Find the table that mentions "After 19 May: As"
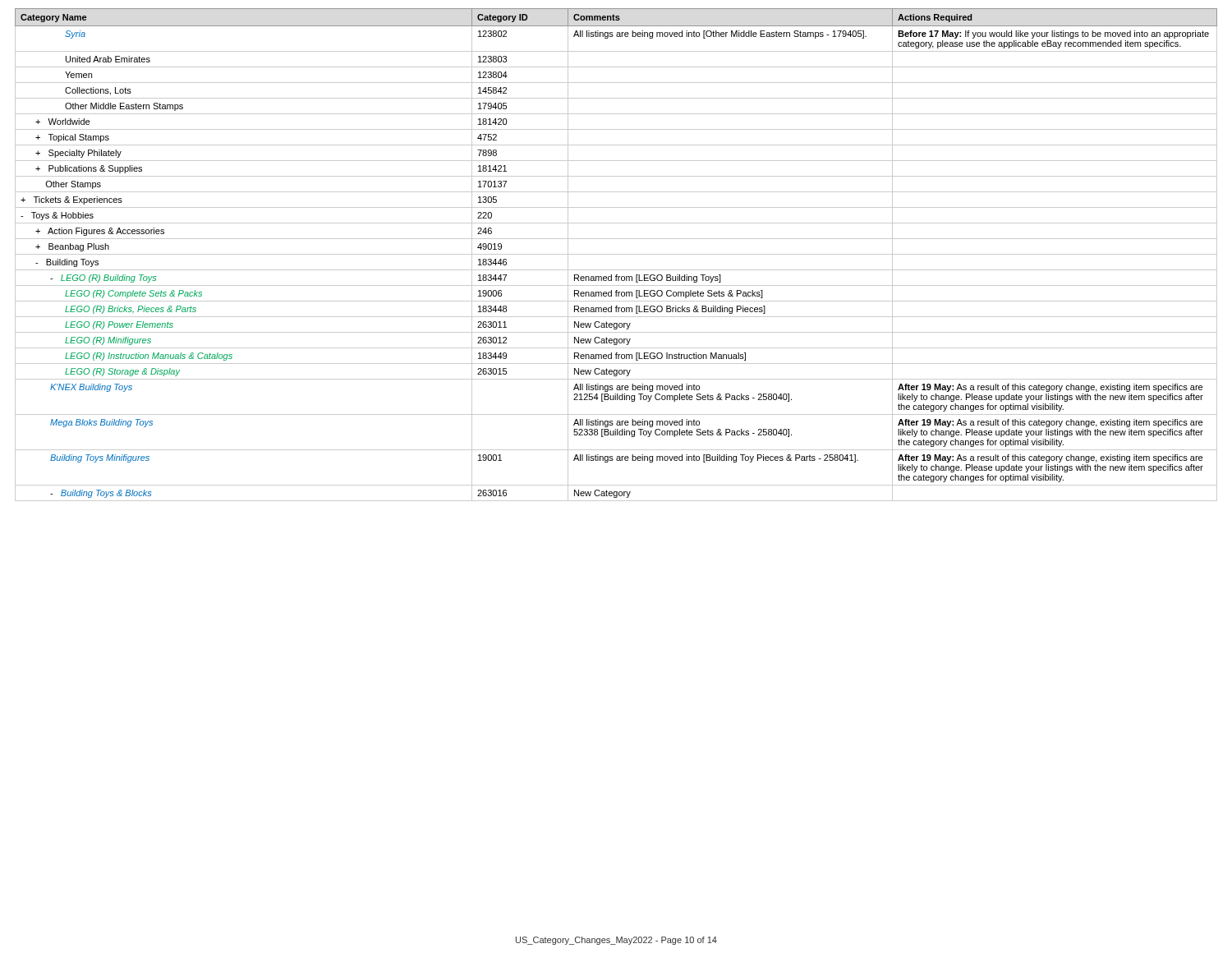1232x953 pixels. pos(616,255)
